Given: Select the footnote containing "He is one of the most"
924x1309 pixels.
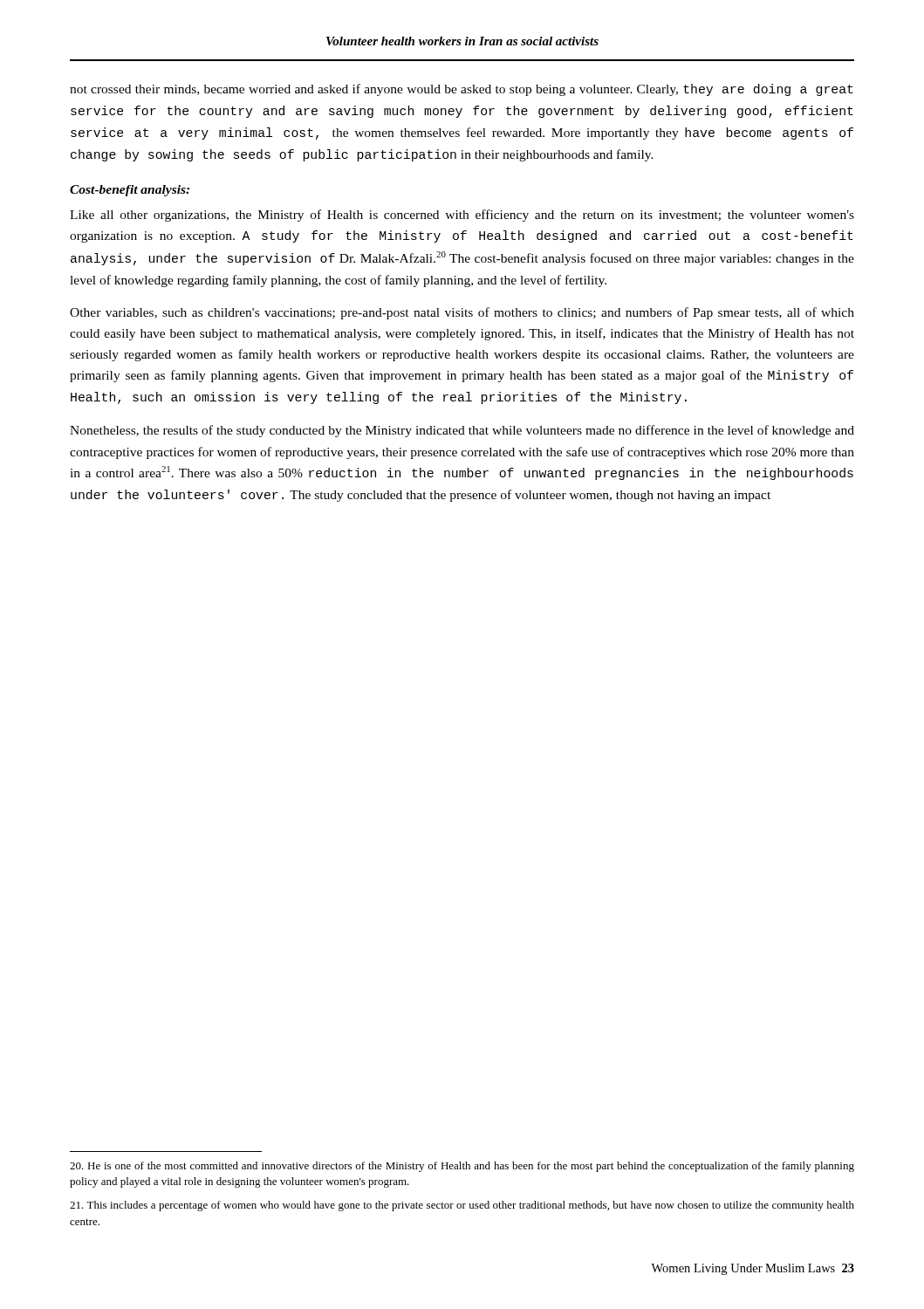Looking at the screenshot, I should [462, 1173].
